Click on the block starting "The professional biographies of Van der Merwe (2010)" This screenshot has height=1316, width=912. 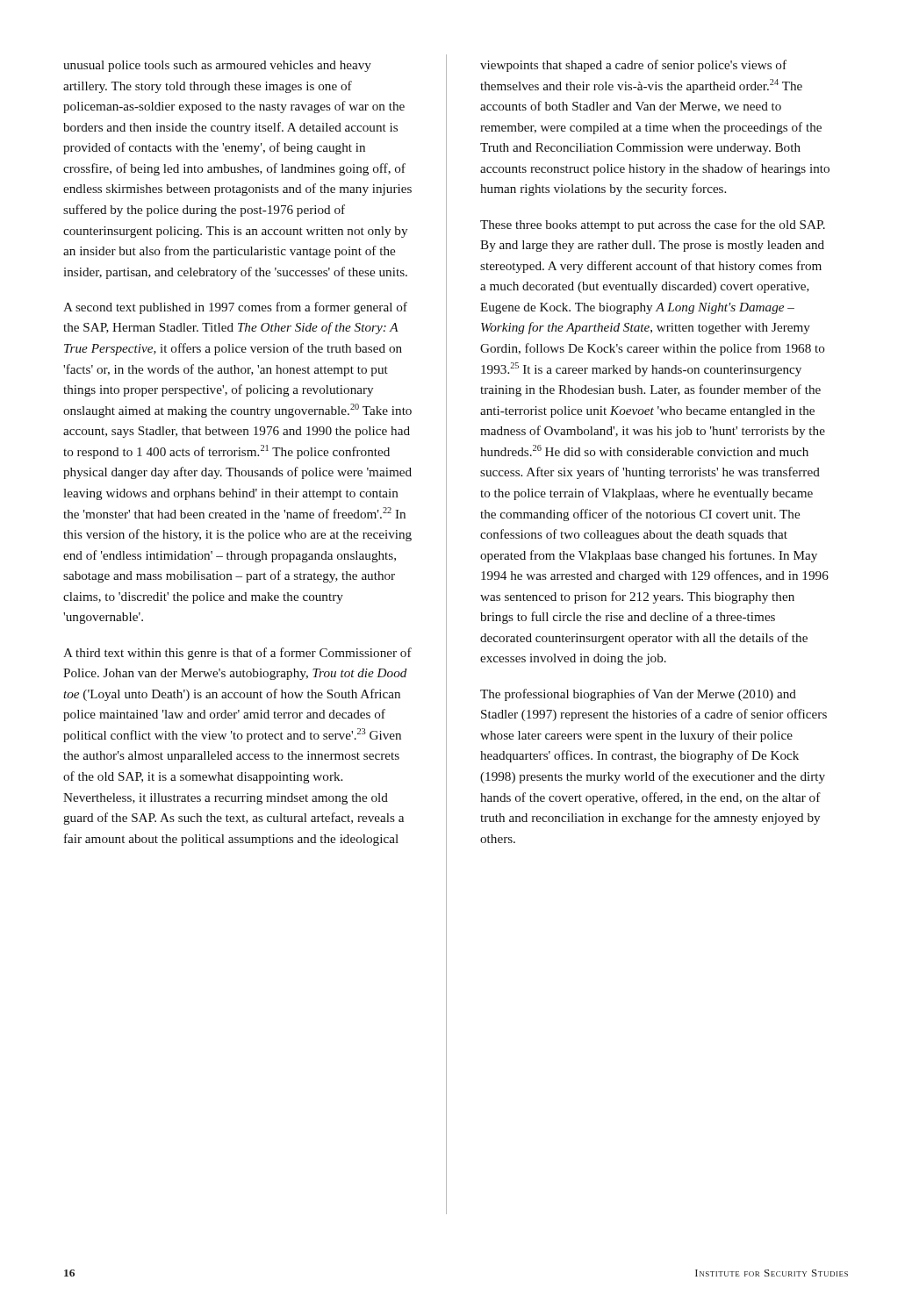point(655,766)
